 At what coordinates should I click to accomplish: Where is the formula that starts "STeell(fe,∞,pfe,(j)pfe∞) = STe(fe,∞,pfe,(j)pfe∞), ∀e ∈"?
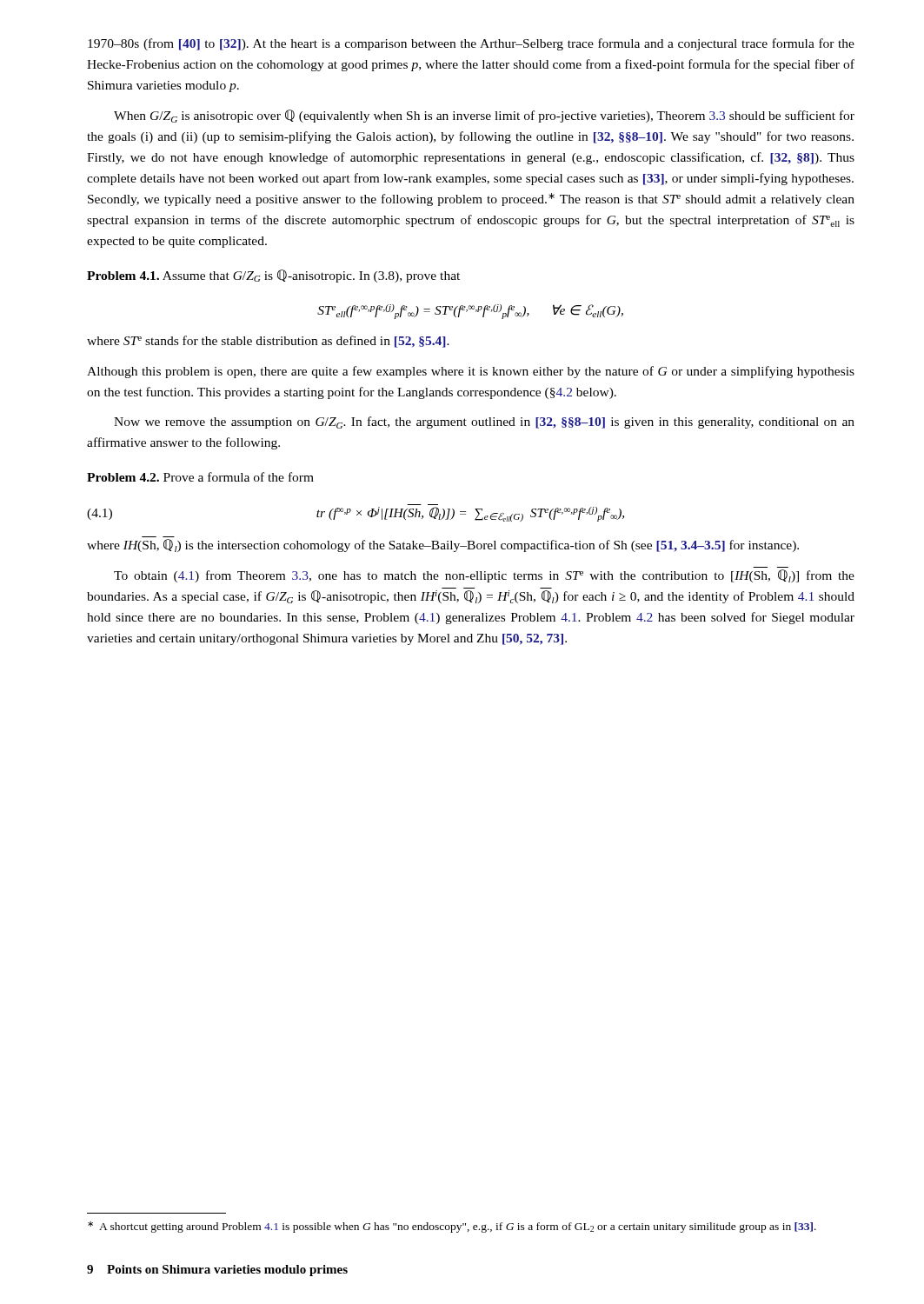(x=471, y=310)
